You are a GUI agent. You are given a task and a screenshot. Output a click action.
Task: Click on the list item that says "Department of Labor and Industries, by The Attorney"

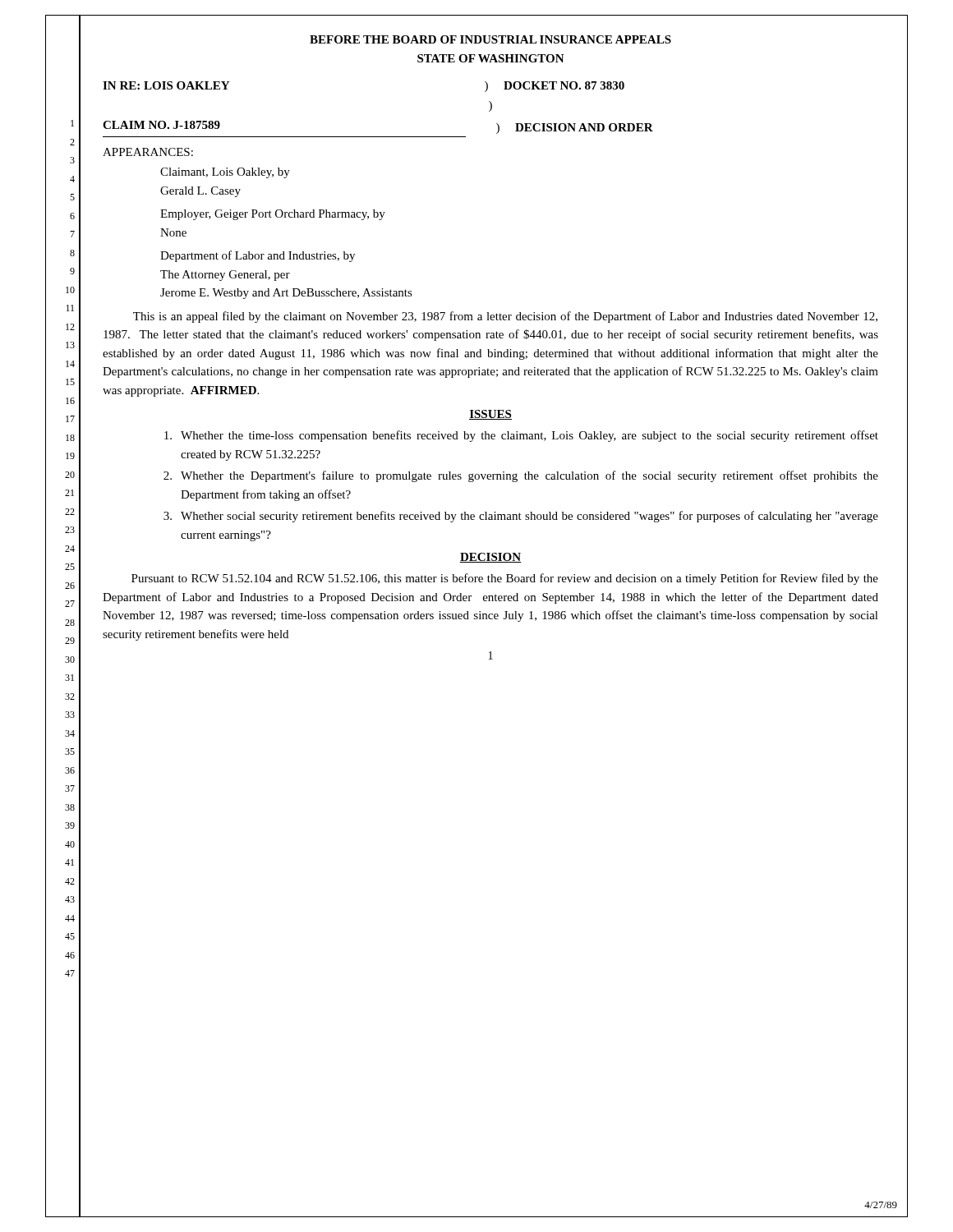[286, 274]
